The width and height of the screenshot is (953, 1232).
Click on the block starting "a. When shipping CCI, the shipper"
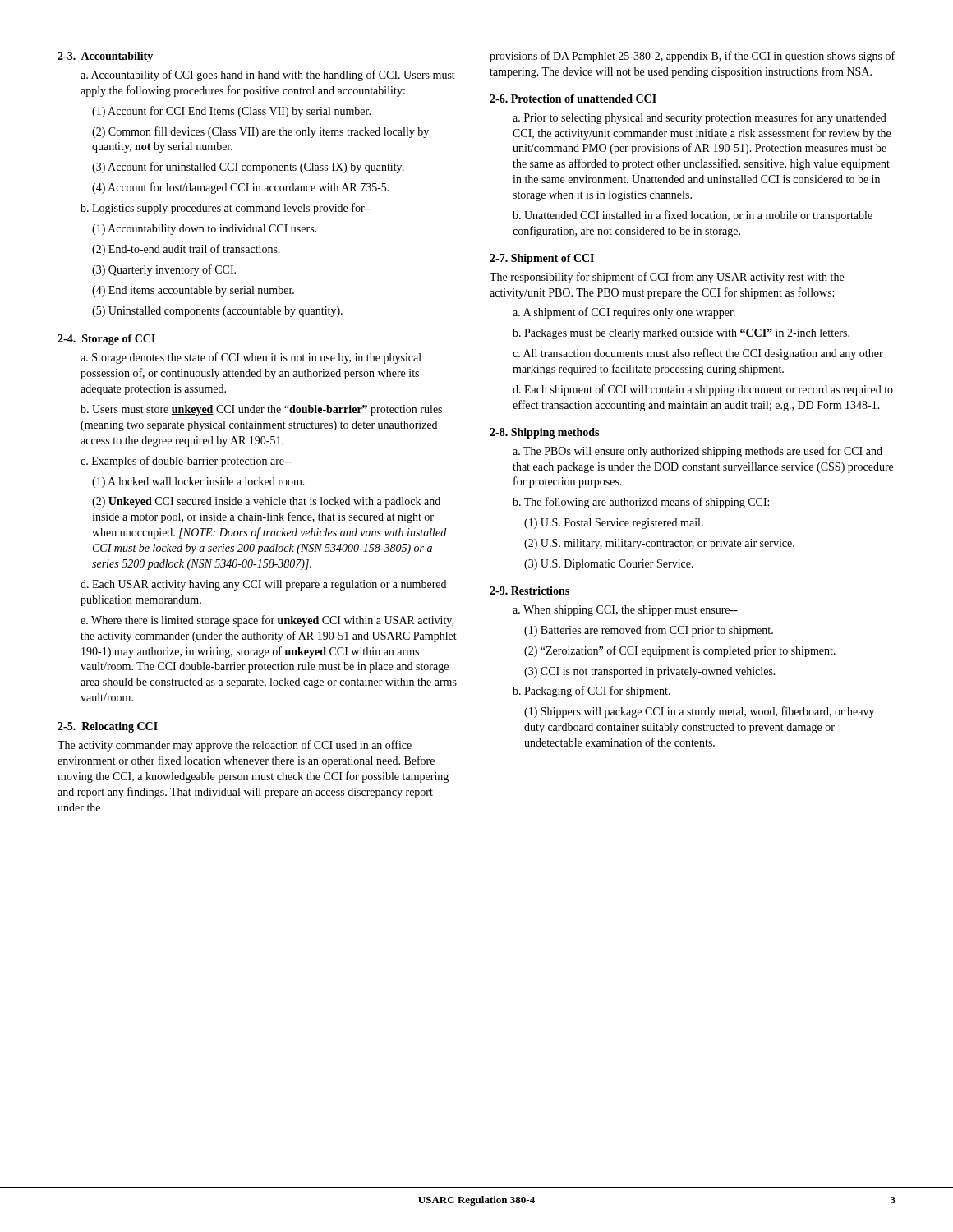pyautogui.click(x=704, y=610)
